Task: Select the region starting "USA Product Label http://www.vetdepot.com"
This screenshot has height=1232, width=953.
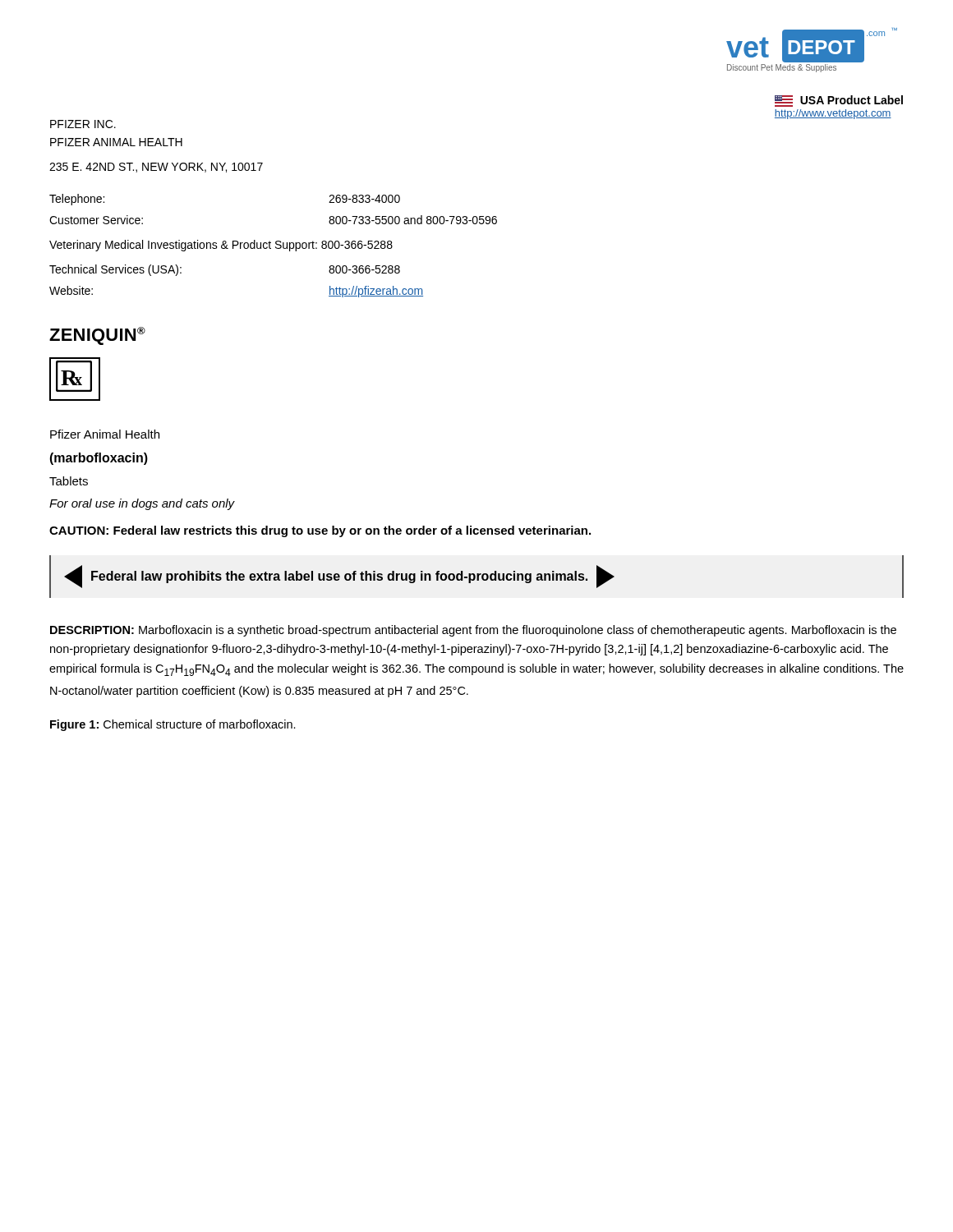Action: pyautogui.click(x=839, y=107)
